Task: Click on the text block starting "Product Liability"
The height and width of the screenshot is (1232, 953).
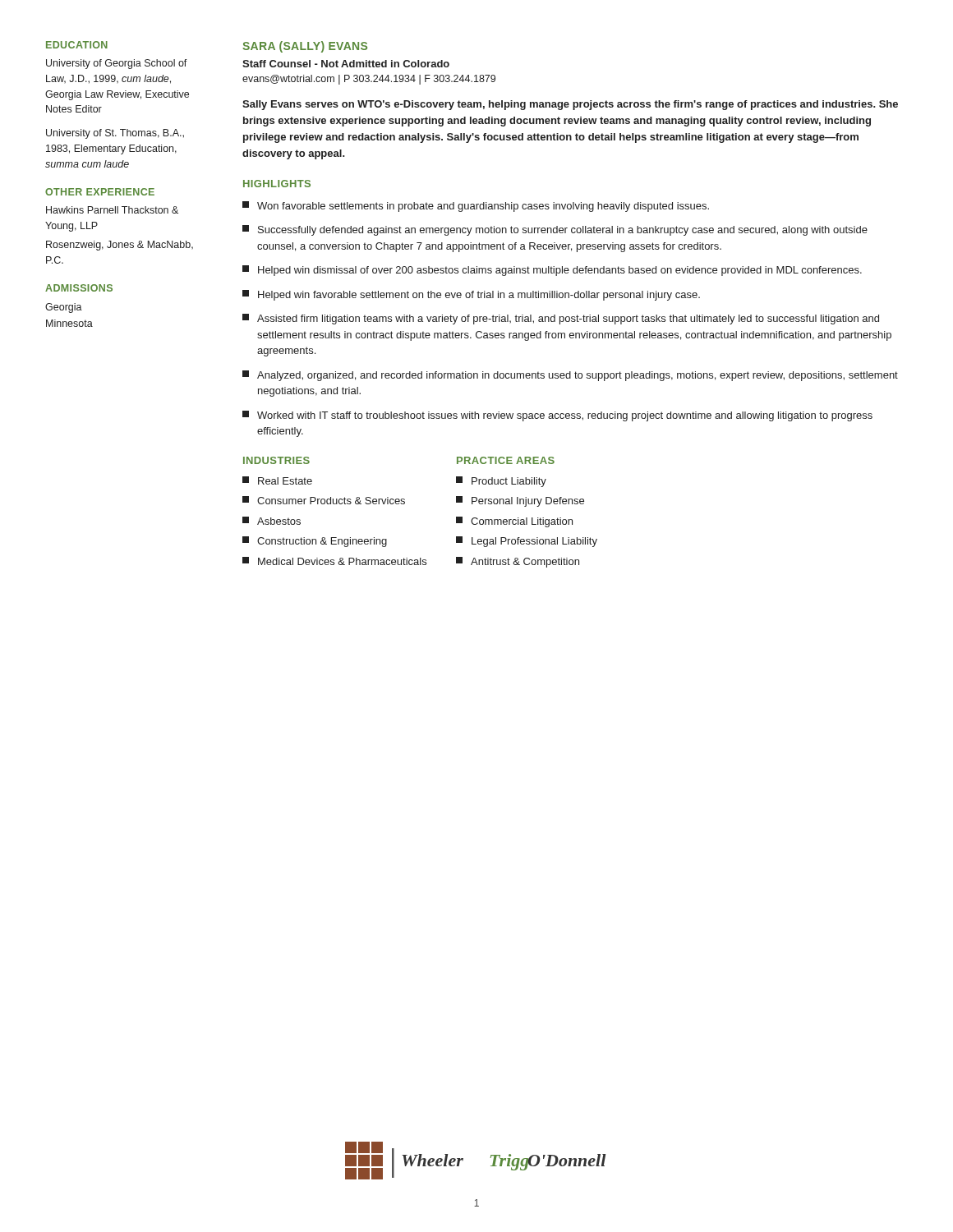Action: pyautogui.click(x=501, y=481)
